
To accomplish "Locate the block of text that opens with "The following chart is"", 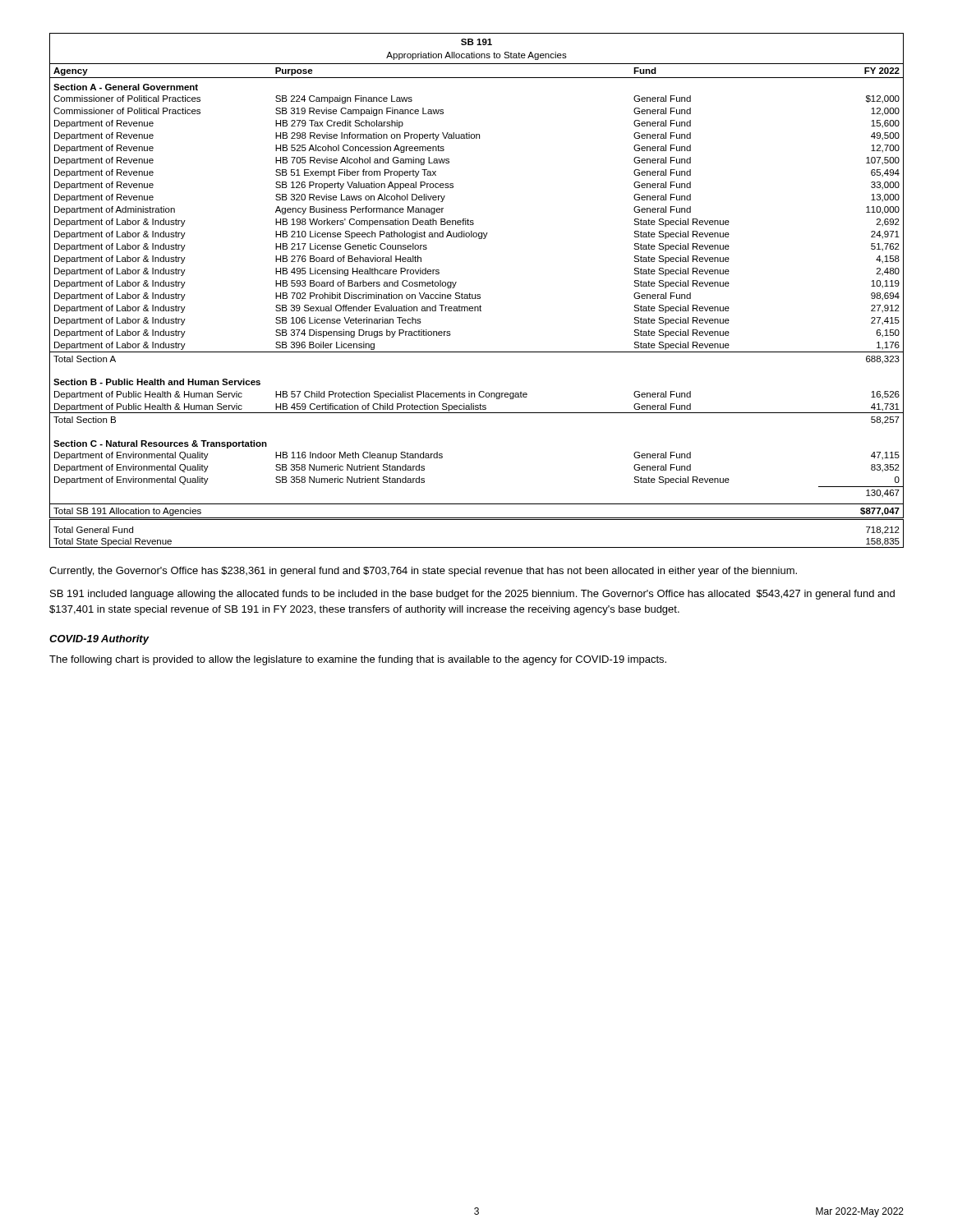I will [358, 659].
